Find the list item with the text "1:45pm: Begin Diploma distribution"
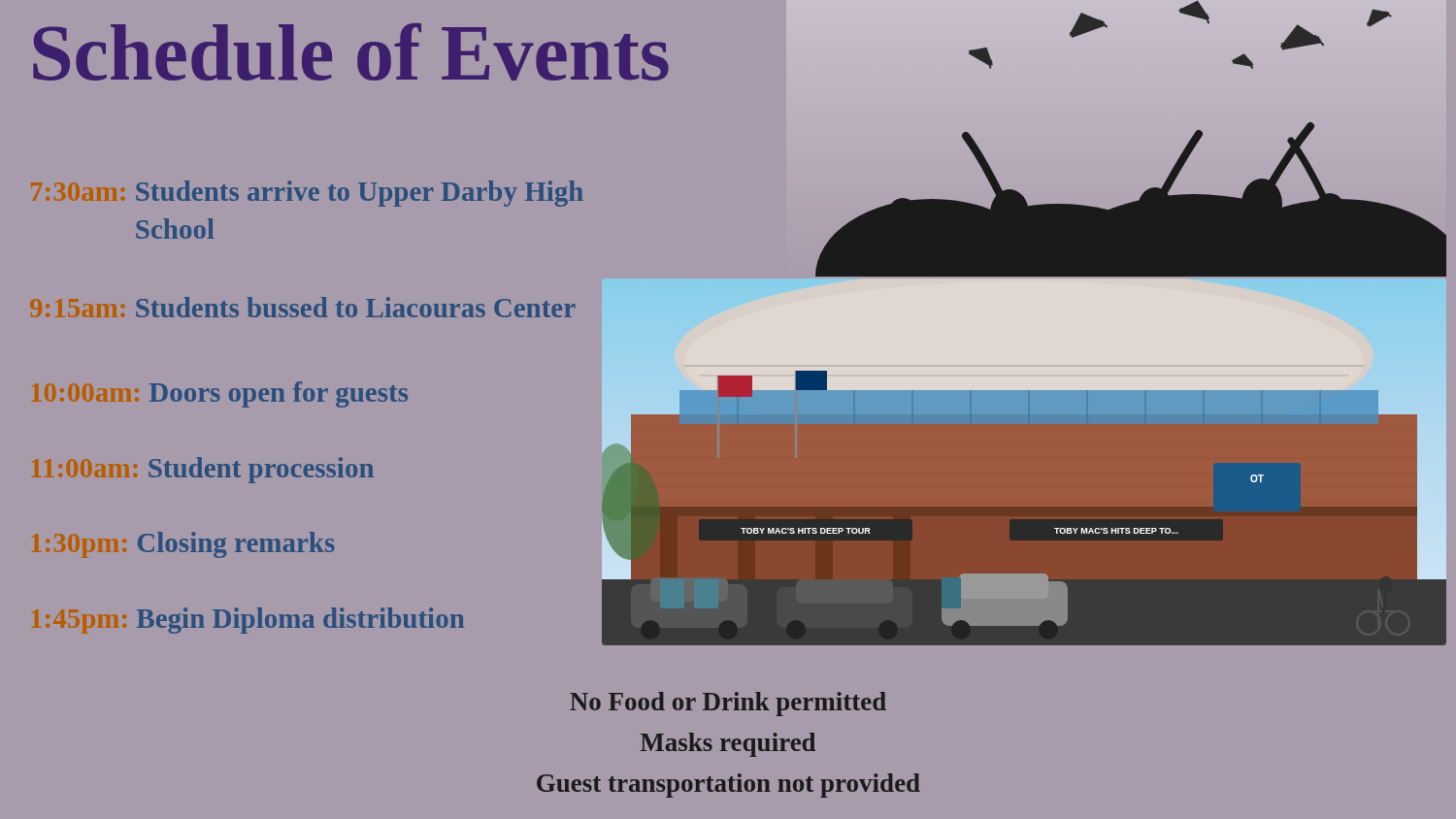 pos(247,618)
